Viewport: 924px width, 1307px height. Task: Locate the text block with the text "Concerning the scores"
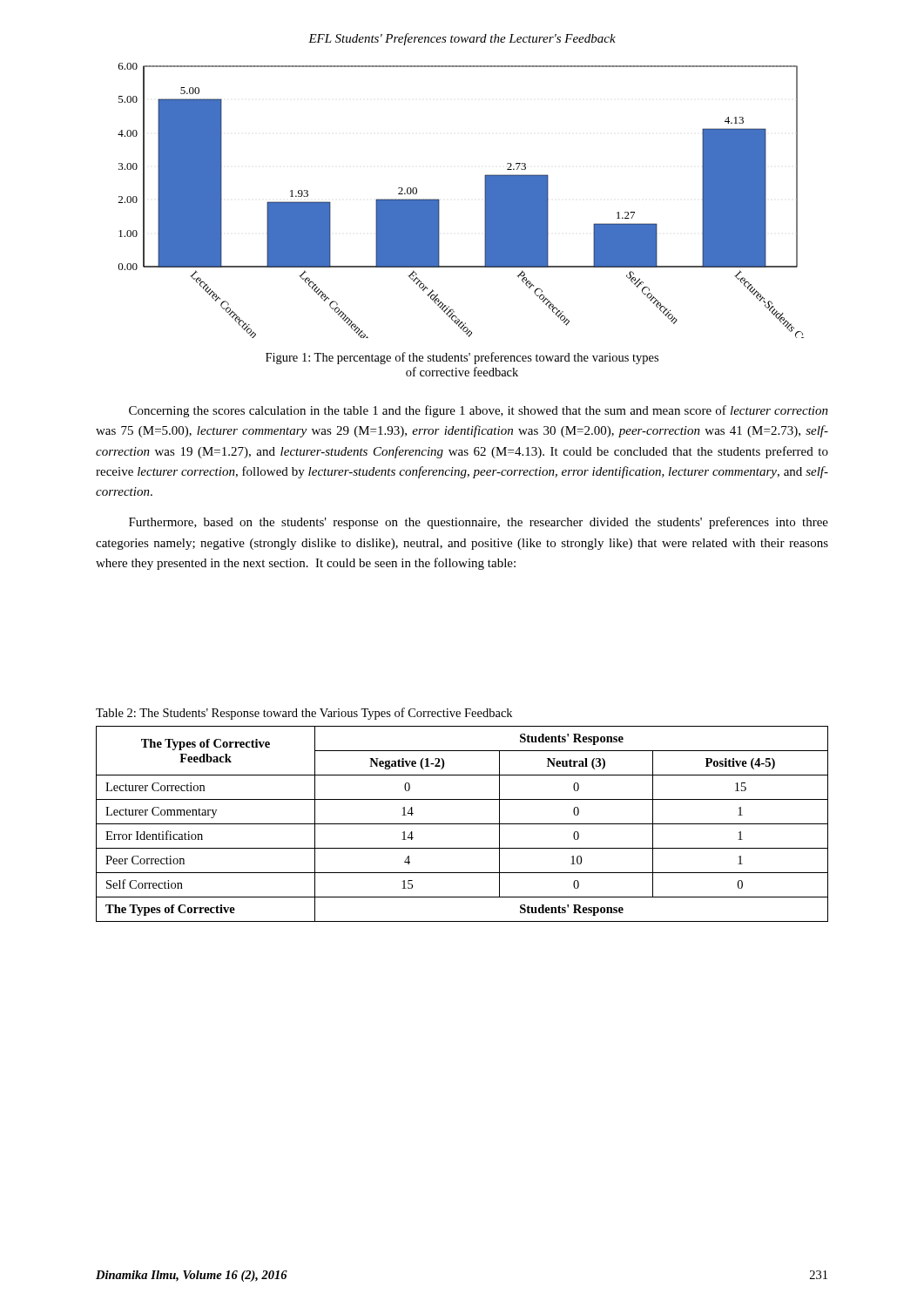click(x=462, y=487)
